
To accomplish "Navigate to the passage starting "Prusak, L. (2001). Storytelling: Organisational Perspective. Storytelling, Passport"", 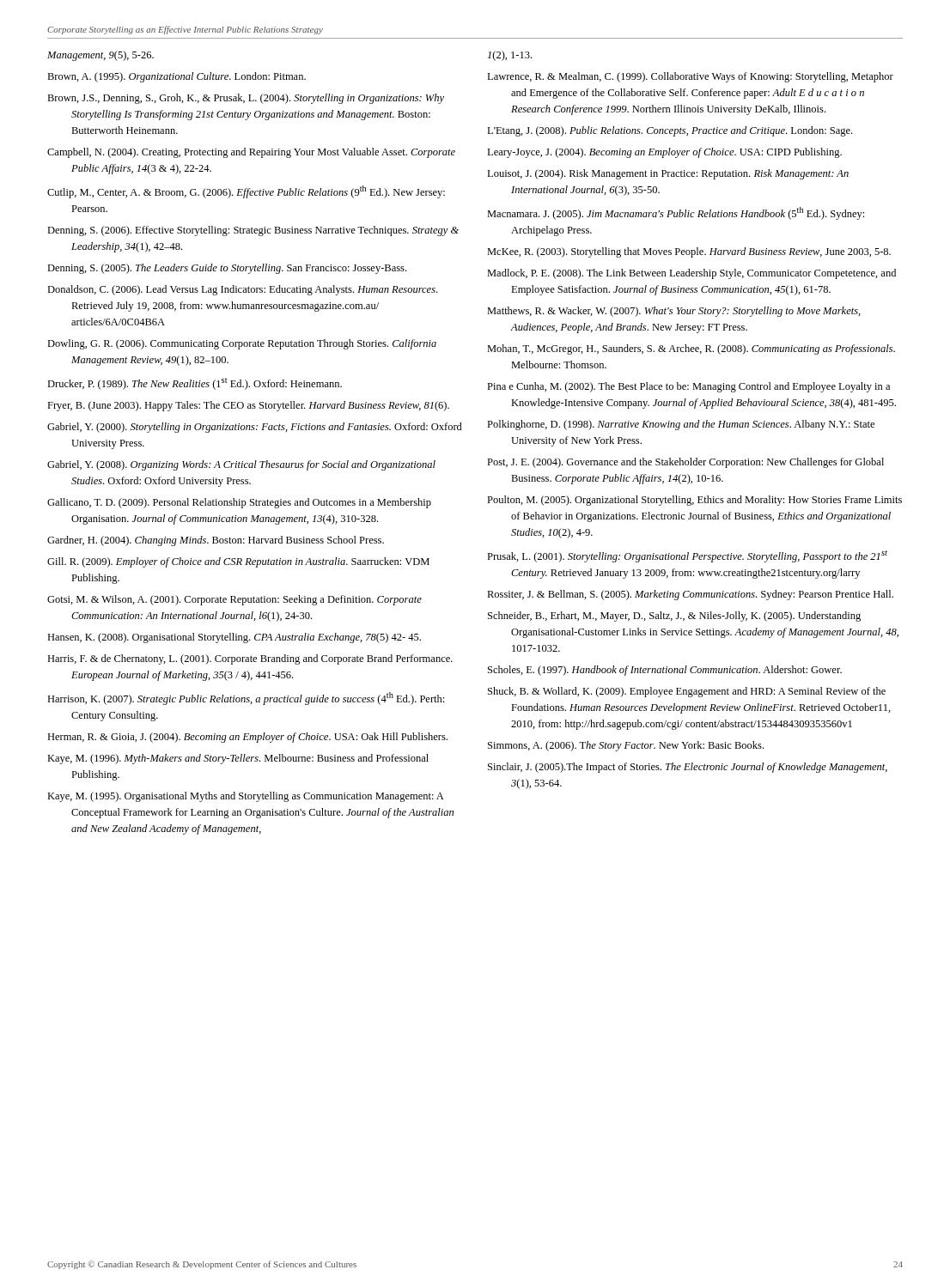I will pyautogui.click(x=687, y=563).
